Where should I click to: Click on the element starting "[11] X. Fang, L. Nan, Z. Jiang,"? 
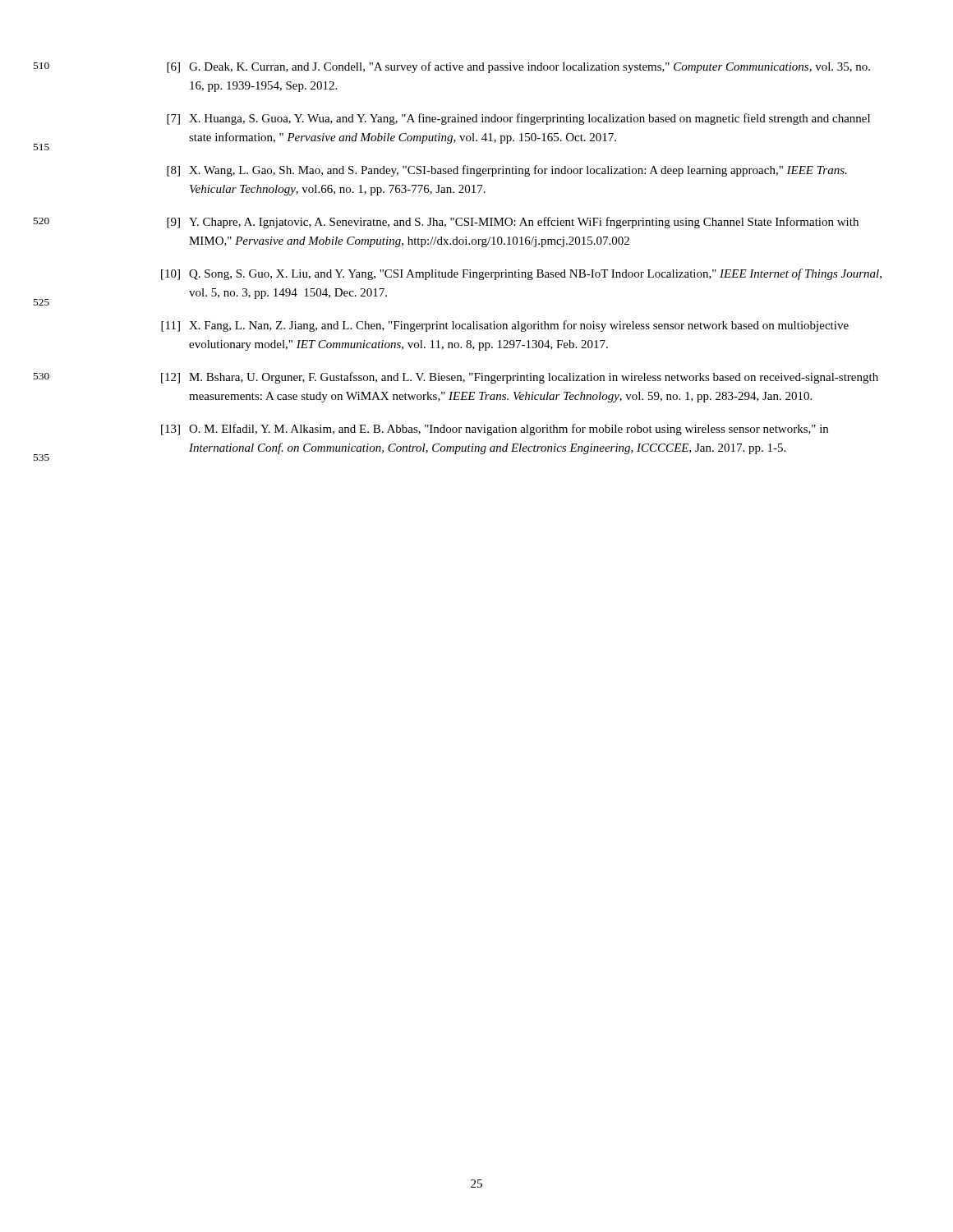pos(509,335)
